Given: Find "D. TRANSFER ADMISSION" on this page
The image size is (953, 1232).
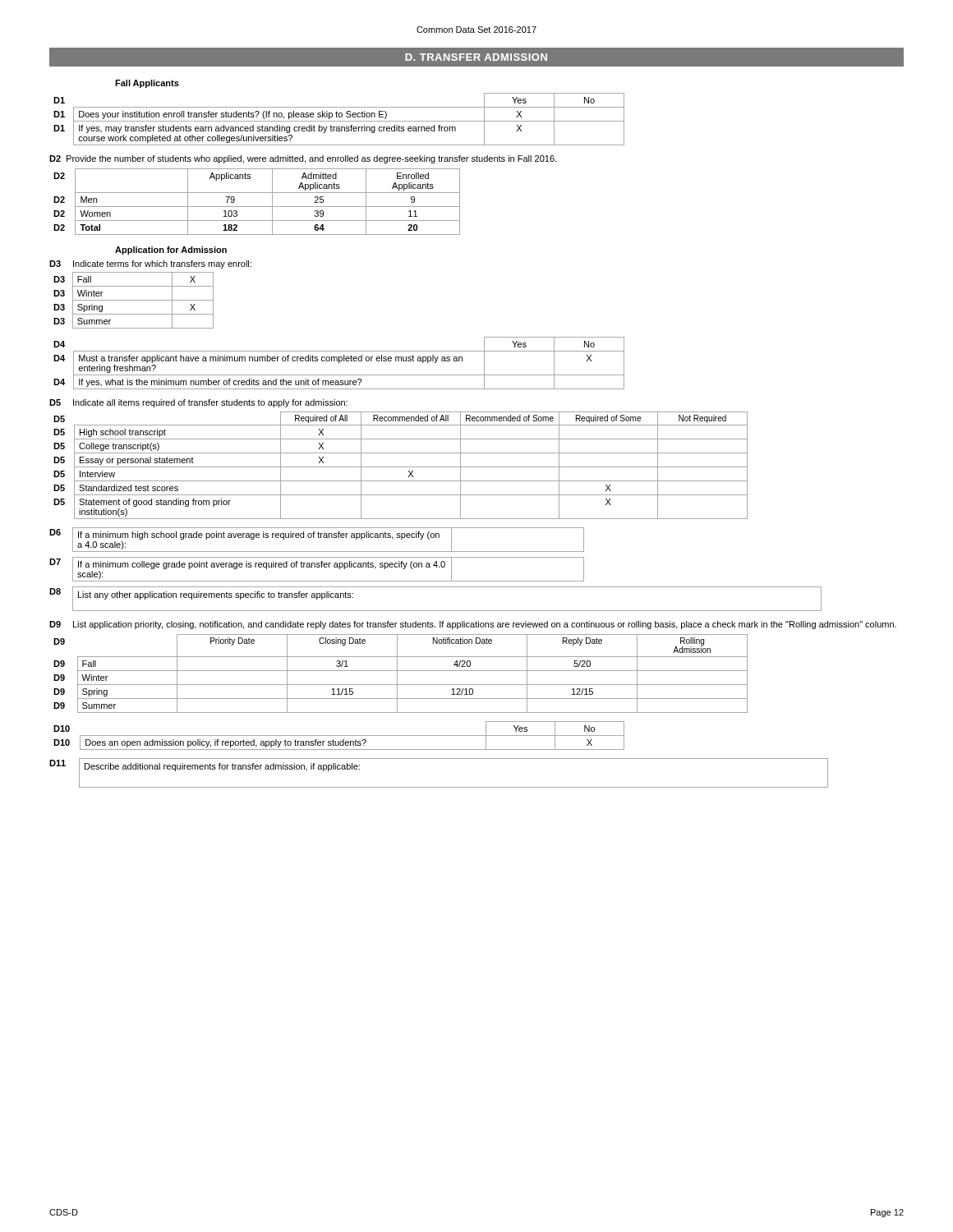Looking at the screenshot, I should (x=476, y=57).
